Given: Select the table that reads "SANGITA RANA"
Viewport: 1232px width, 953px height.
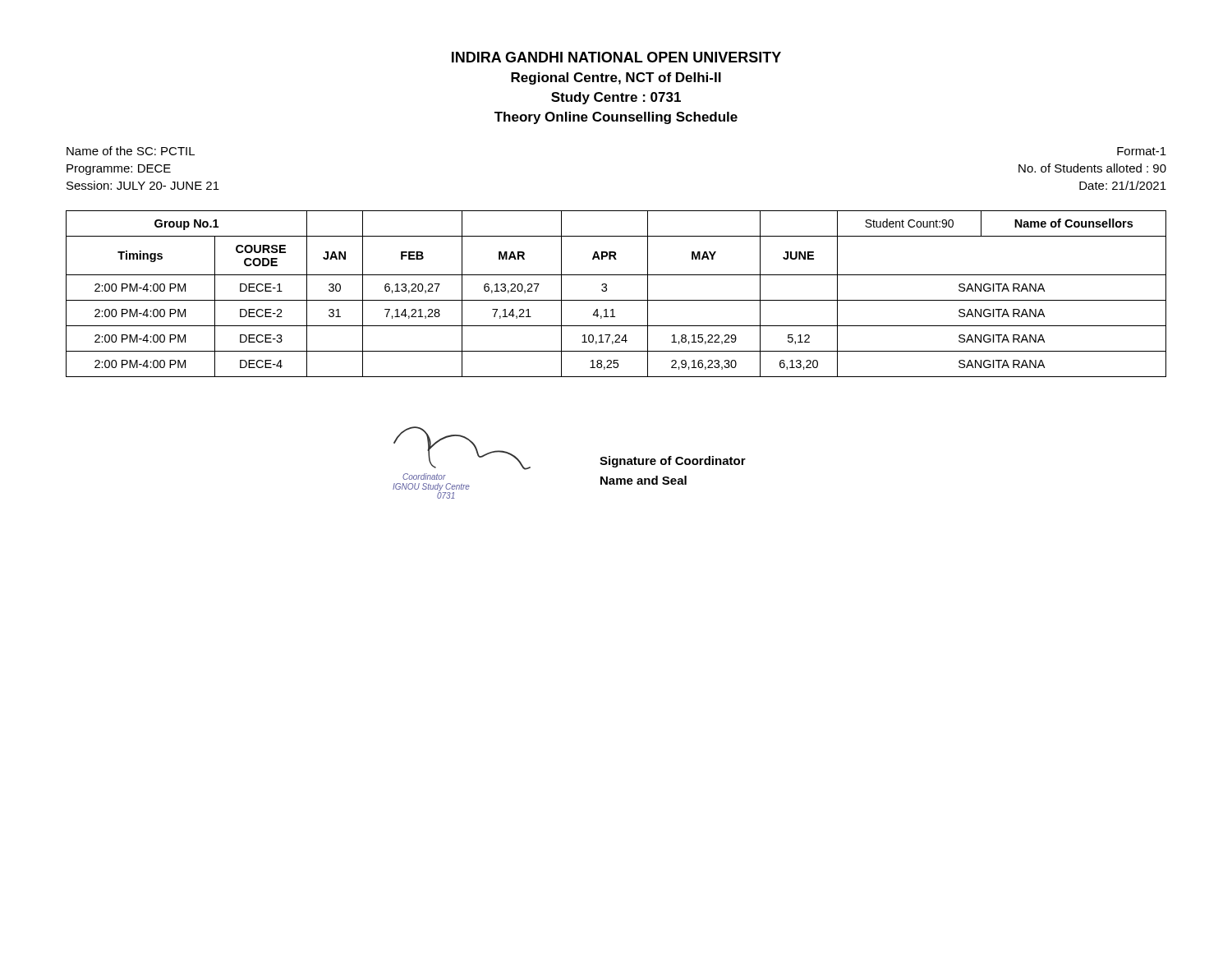Looking at the screenshot, I should [616, 294].
